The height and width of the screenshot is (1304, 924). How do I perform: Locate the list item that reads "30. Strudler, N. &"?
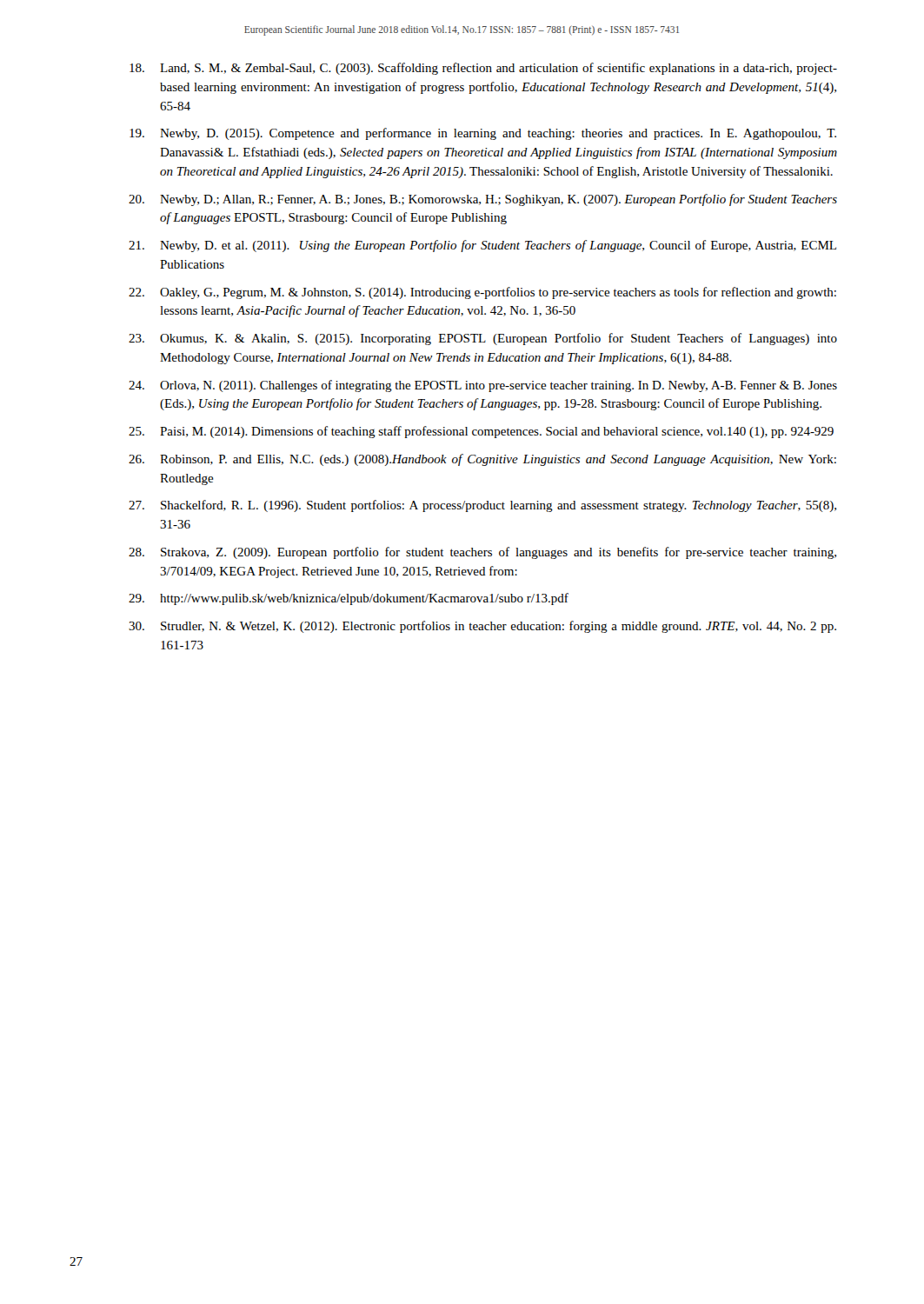coord(483,636)
